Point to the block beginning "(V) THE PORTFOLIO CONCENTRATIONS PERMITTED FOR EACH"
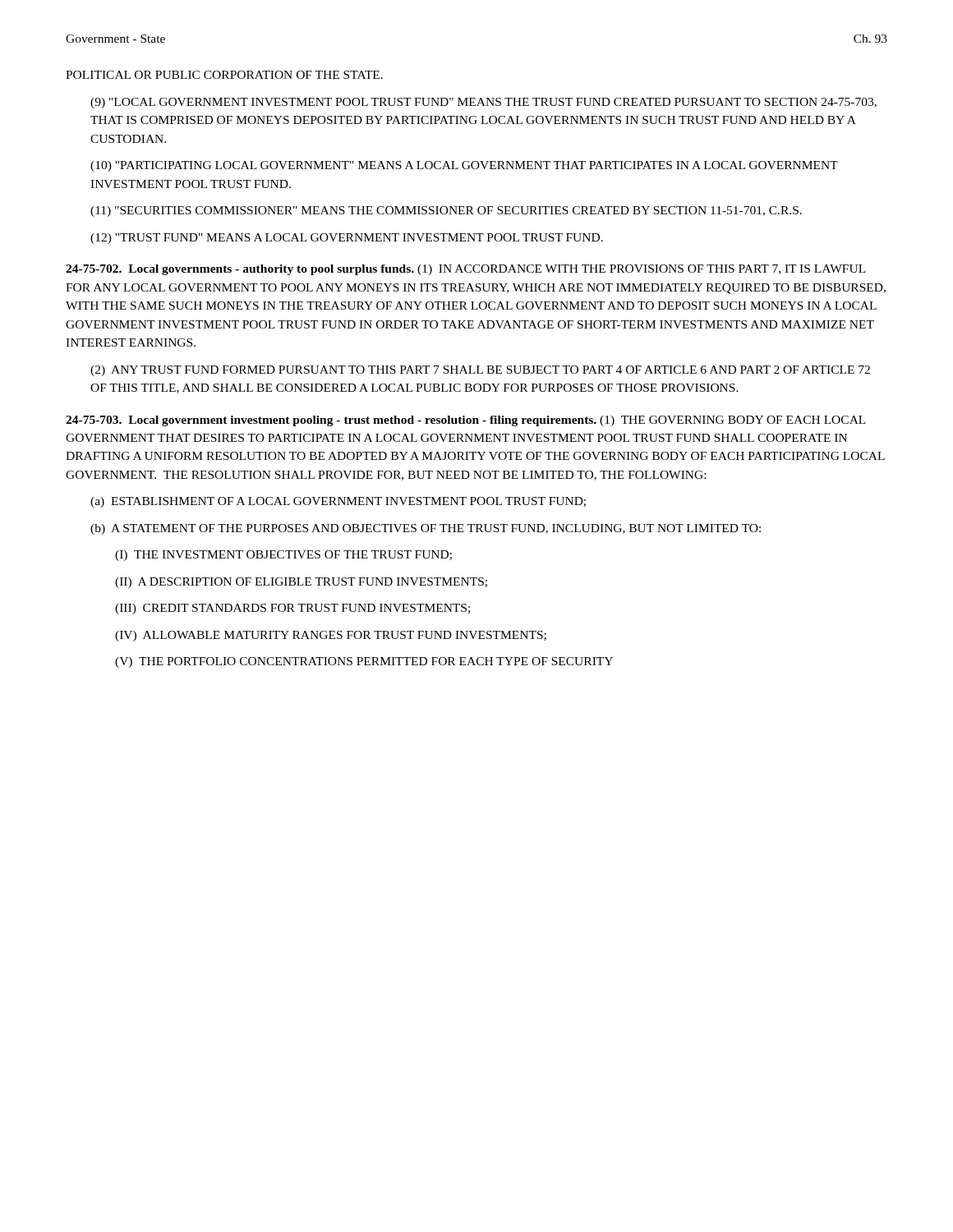The width and height of the screenshot is (953, 1232). point(501,662)
